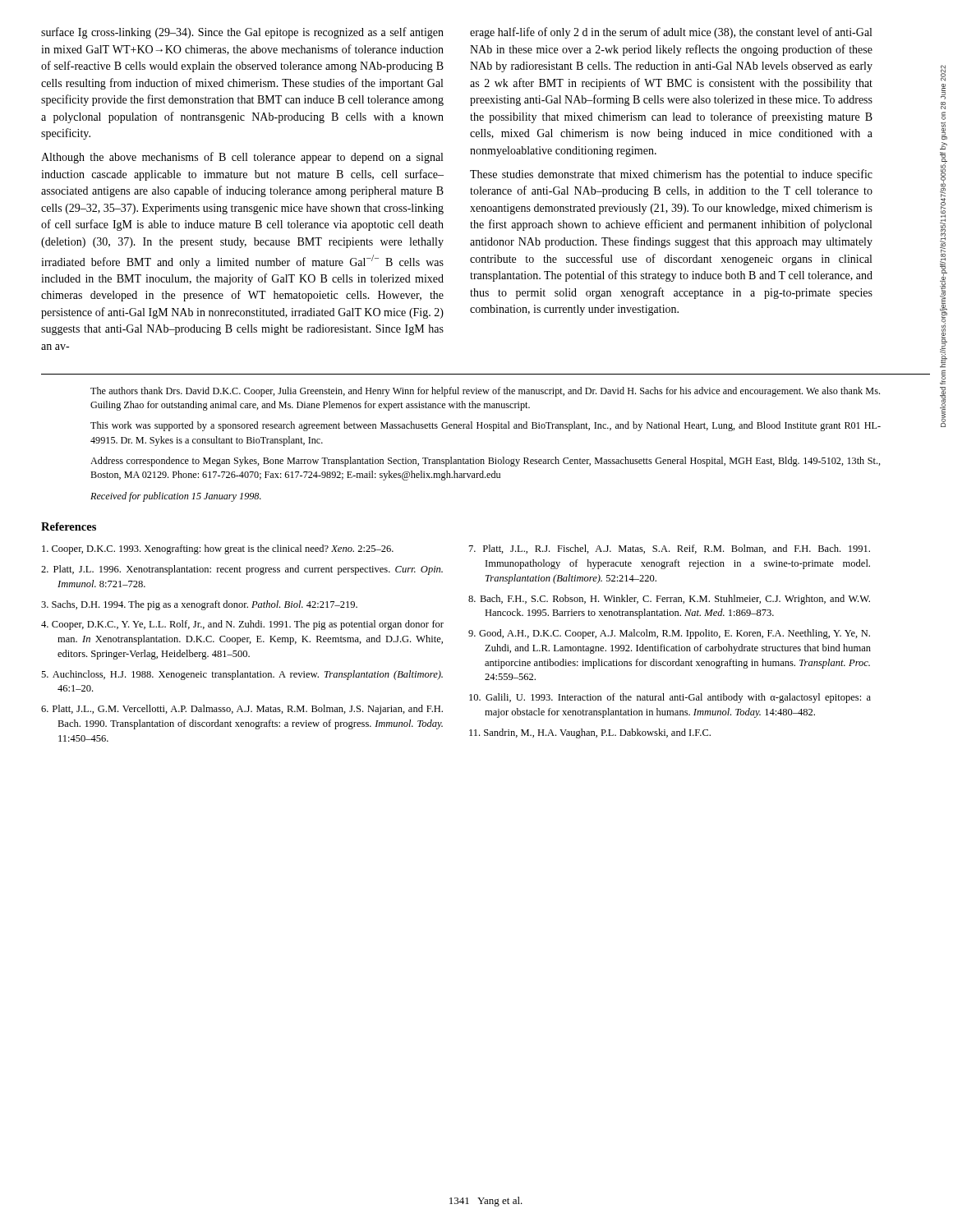Select the passage starting "These studies demonstrate"
This screenshot has width=953, height=1232.
671,242
